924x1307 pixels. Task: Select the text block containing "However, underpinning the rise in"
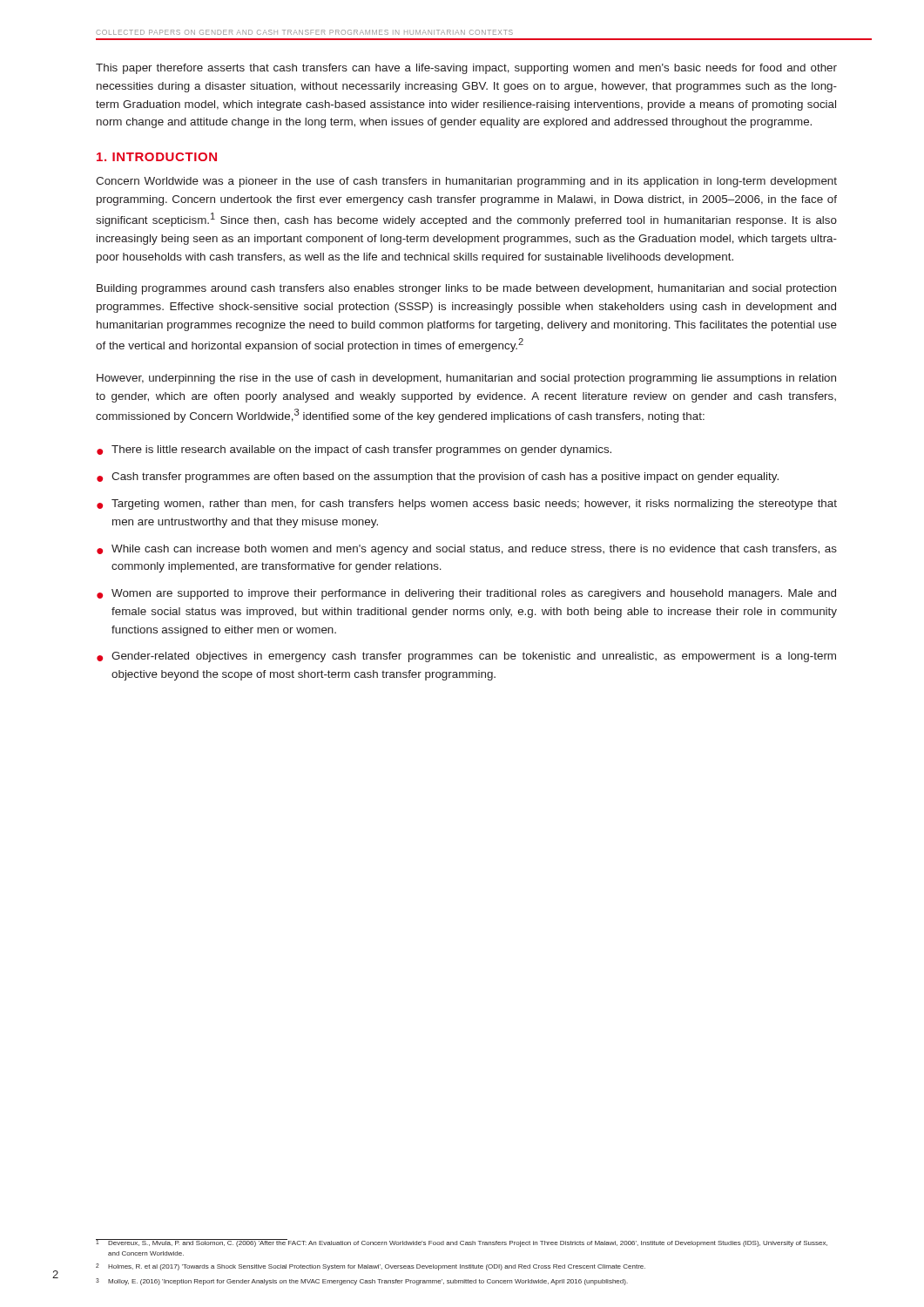pos(466,397)
